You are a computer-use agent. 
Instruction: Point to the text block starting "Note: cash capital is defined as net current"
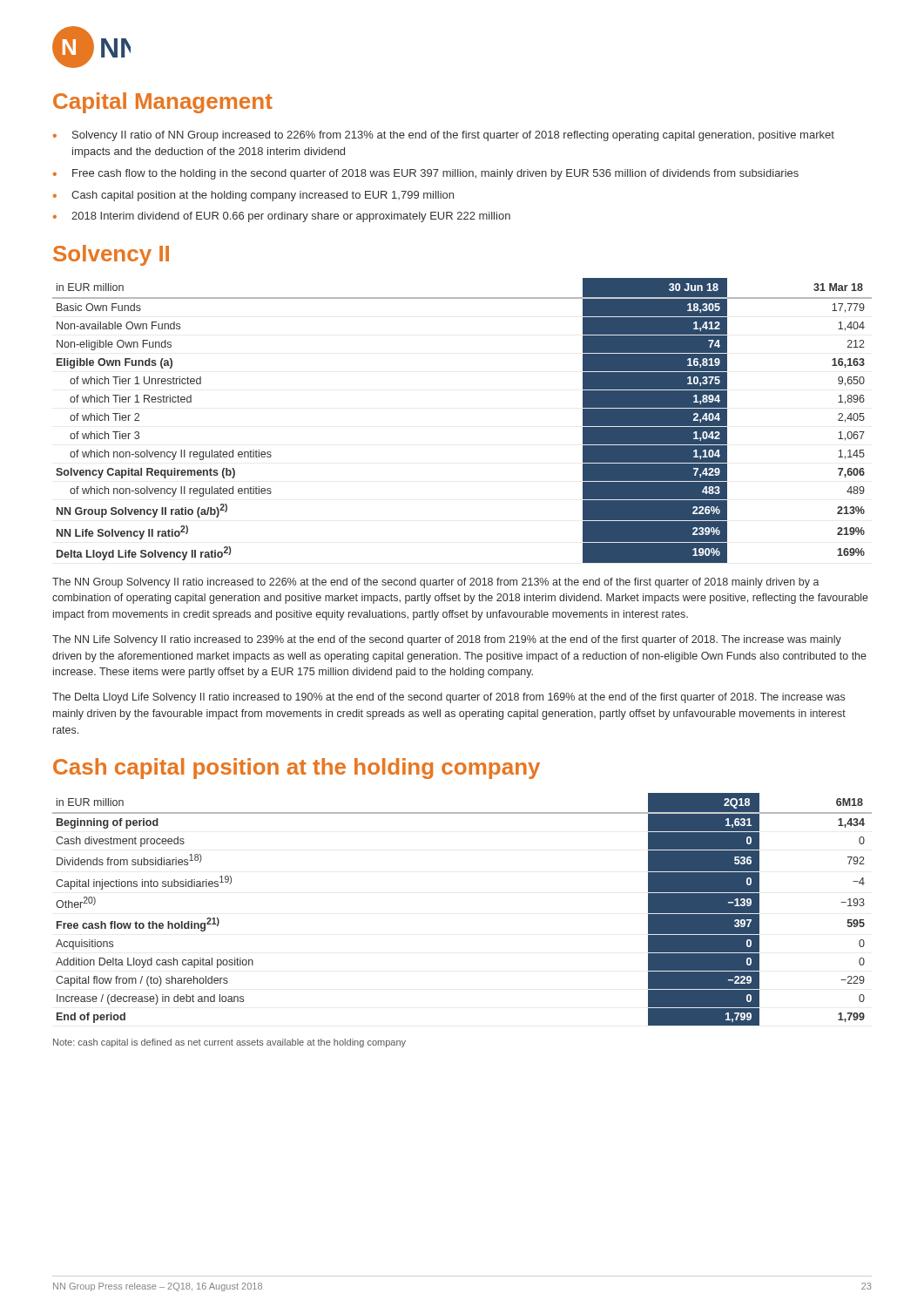coord(229,1042)
